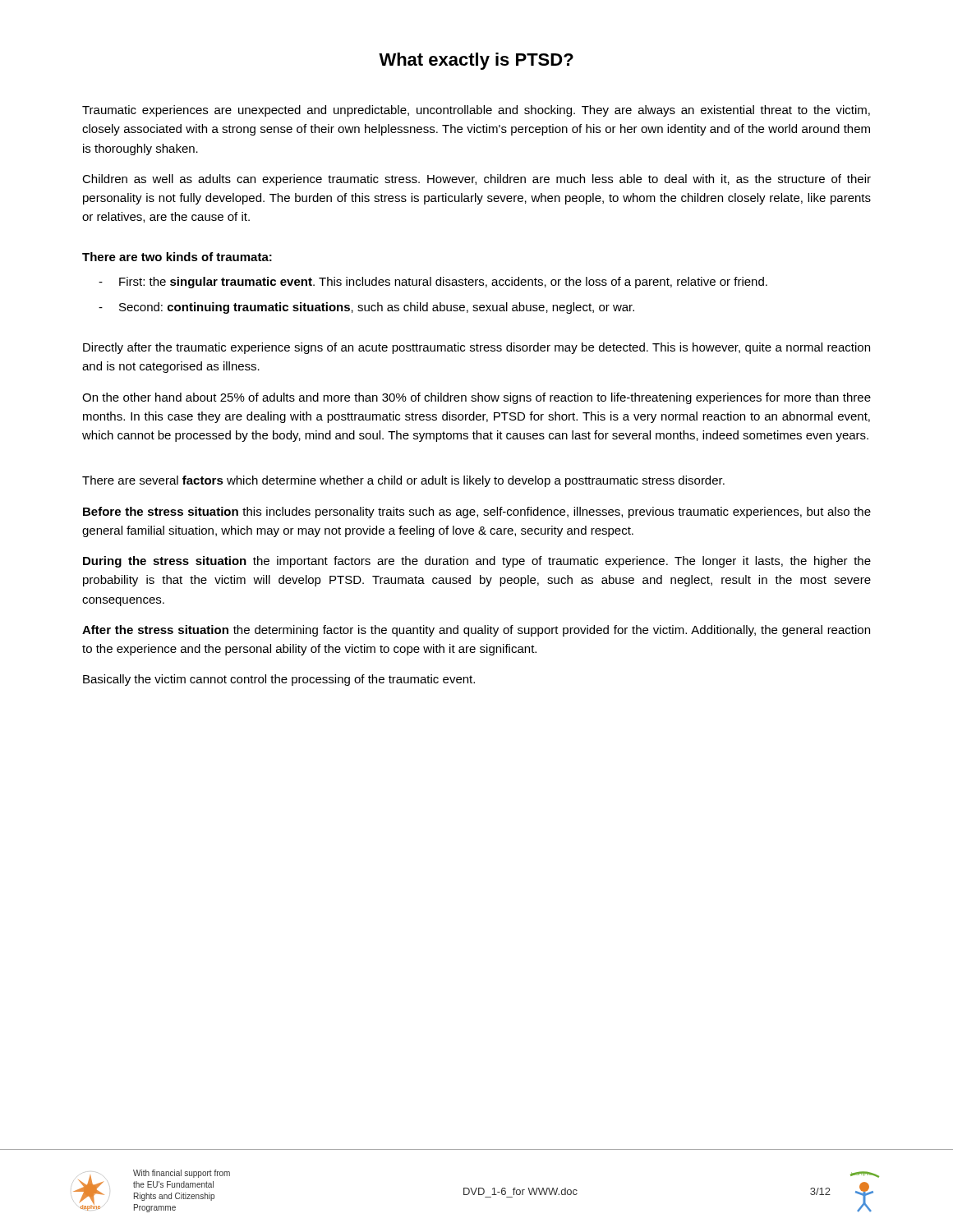
Task: Locate the title containing "What exactly is PTSD?"
Action: (476, 60)
